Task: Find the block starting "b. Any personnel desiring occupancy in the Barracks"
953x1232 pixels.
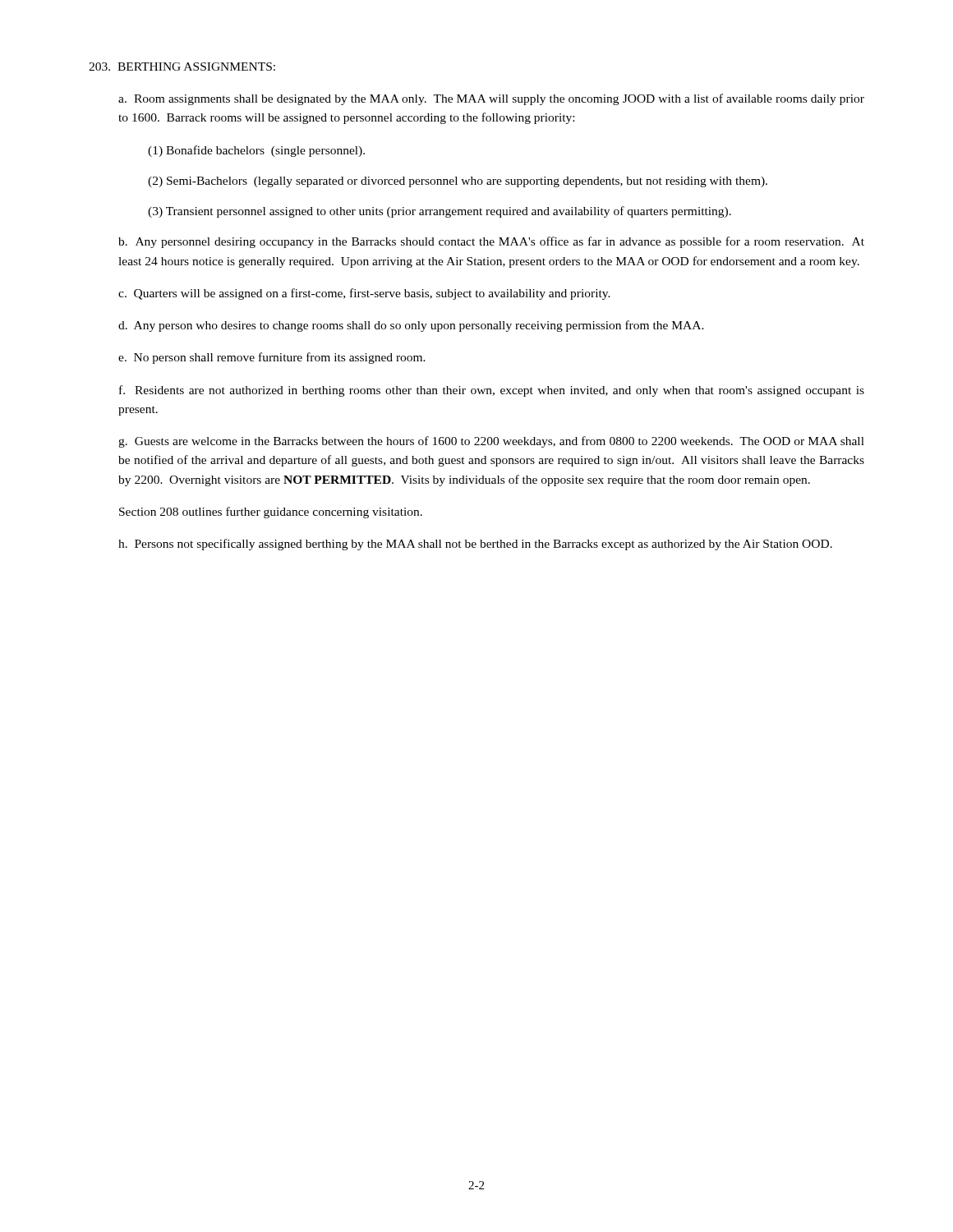Action: tap(491, 251)
